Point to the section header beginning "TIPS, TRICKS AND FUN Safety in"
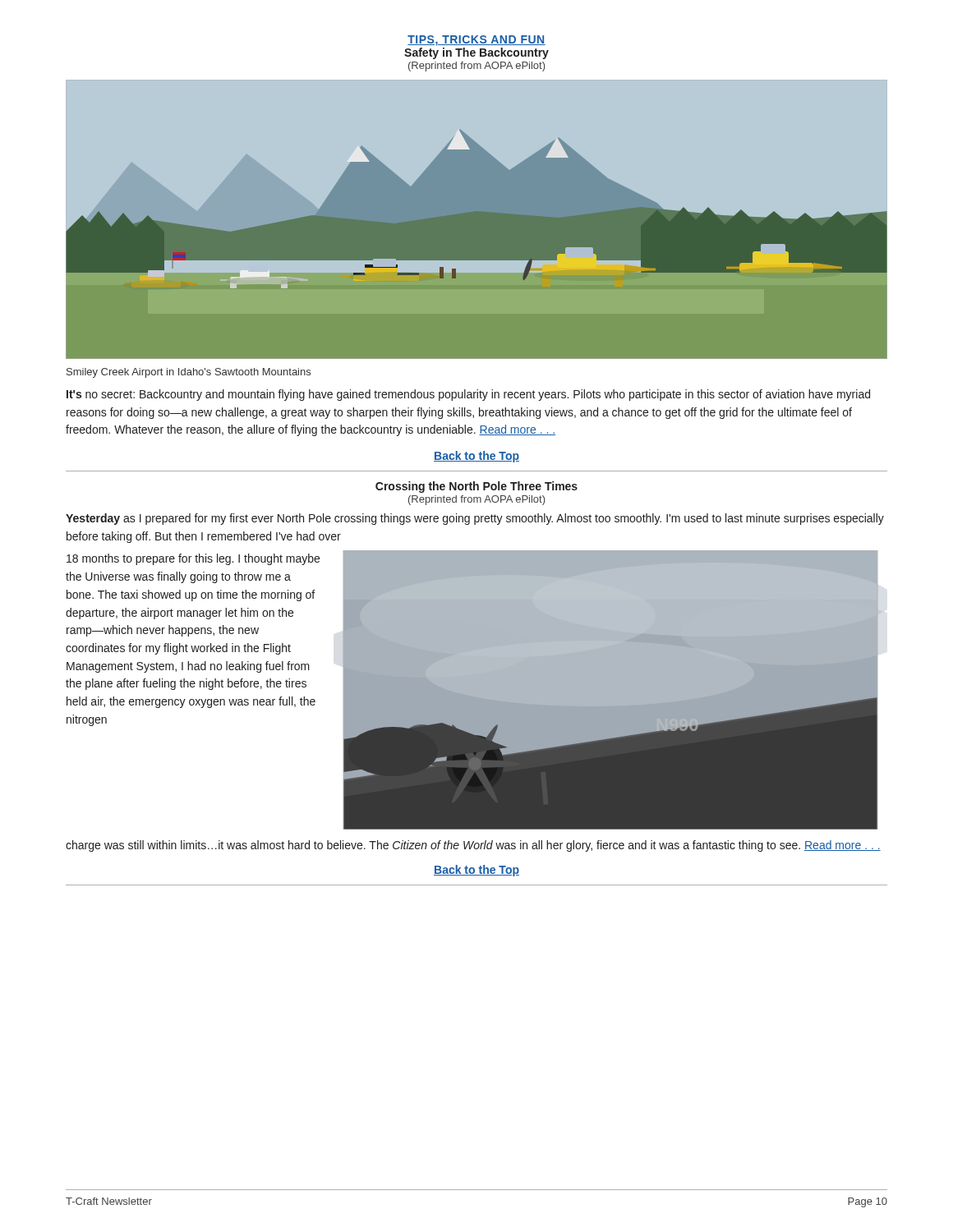953x1232 pixels. coord(476,52)
